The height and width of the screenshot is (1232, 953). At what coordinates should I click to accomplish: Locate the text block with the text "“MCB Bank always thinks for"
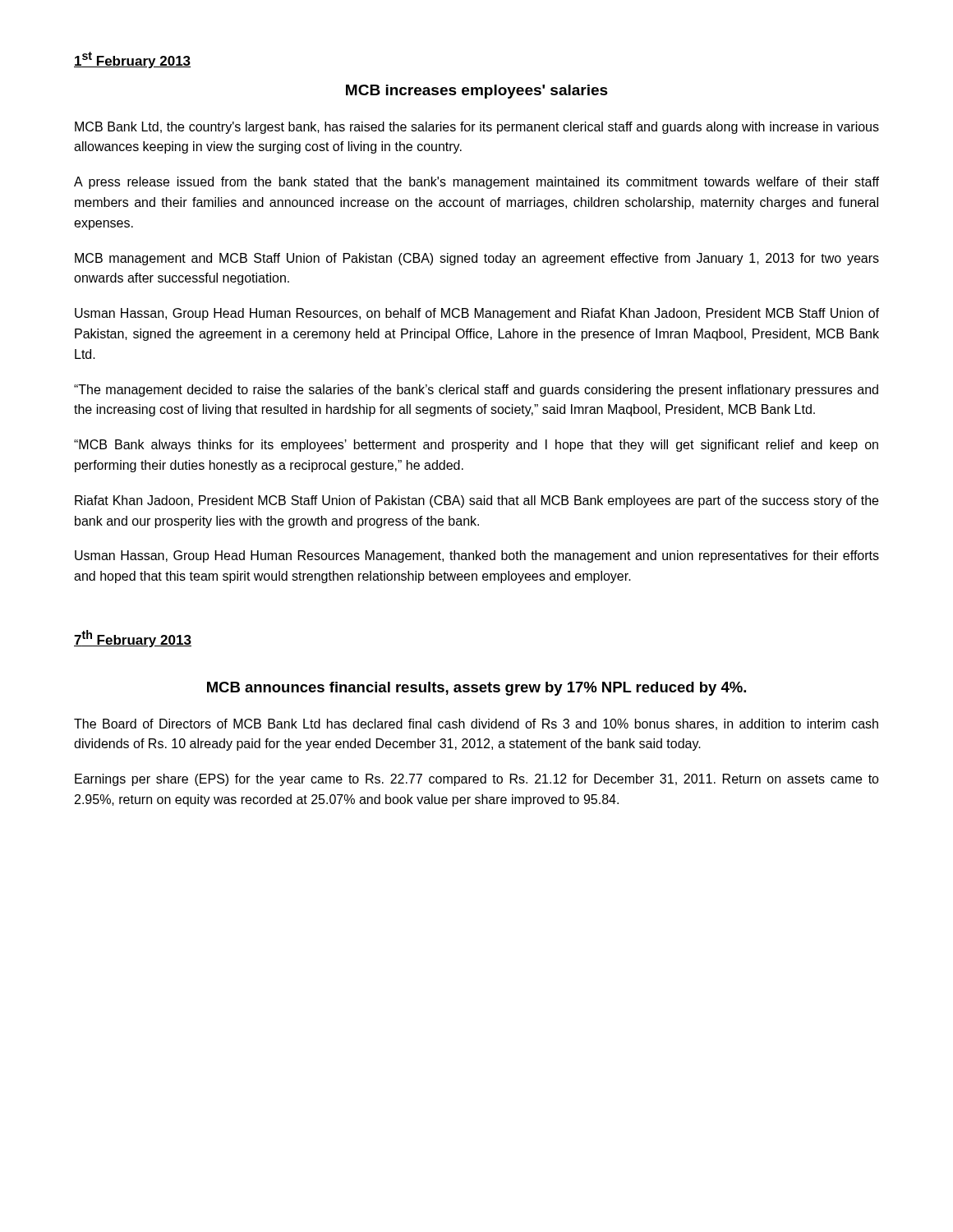476,455
